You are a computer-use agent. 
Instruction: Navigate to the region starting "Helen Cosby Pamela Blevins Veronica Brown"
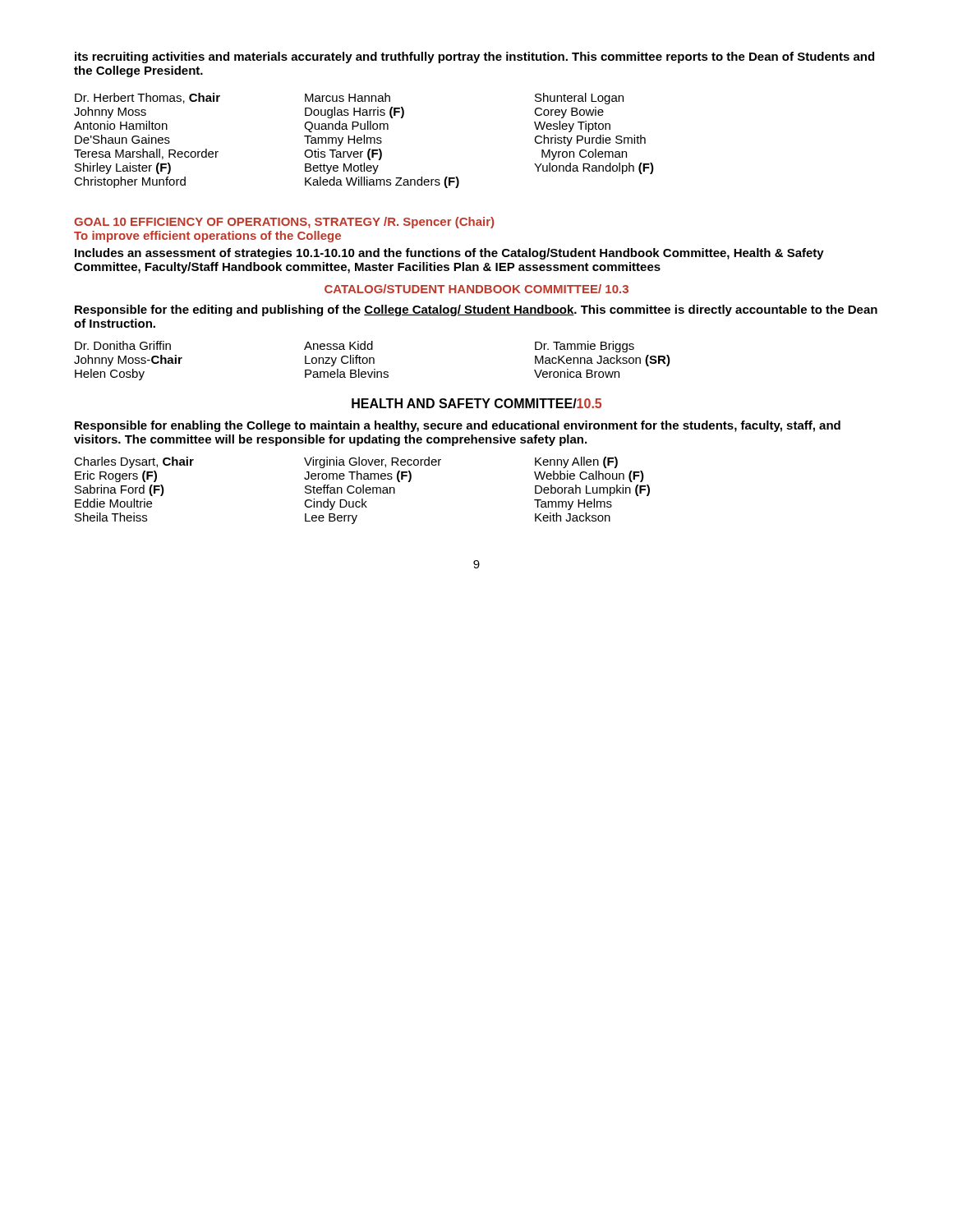point(347,375)
